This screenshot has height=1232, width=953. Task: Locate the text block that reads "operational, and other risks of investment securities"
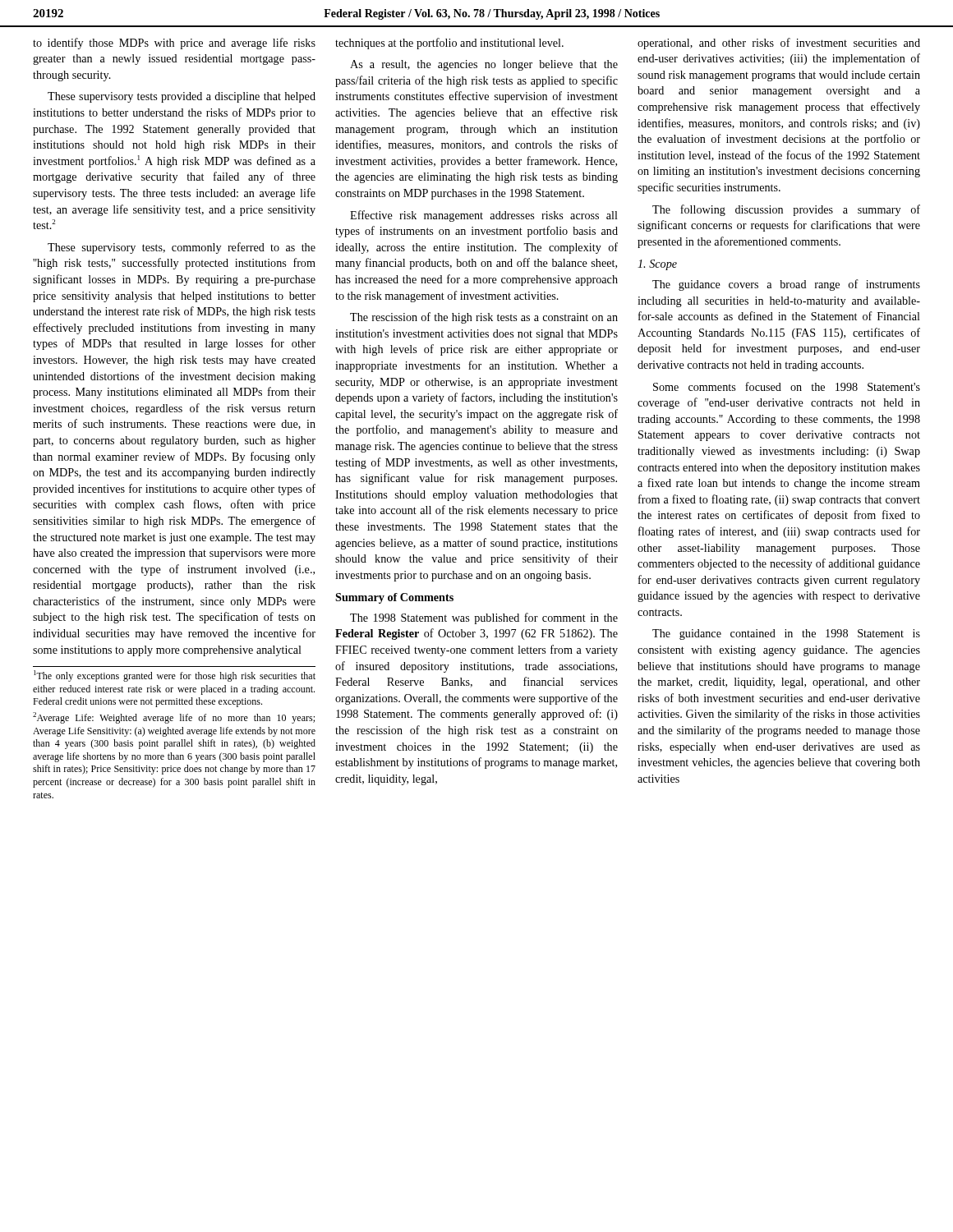779,143
